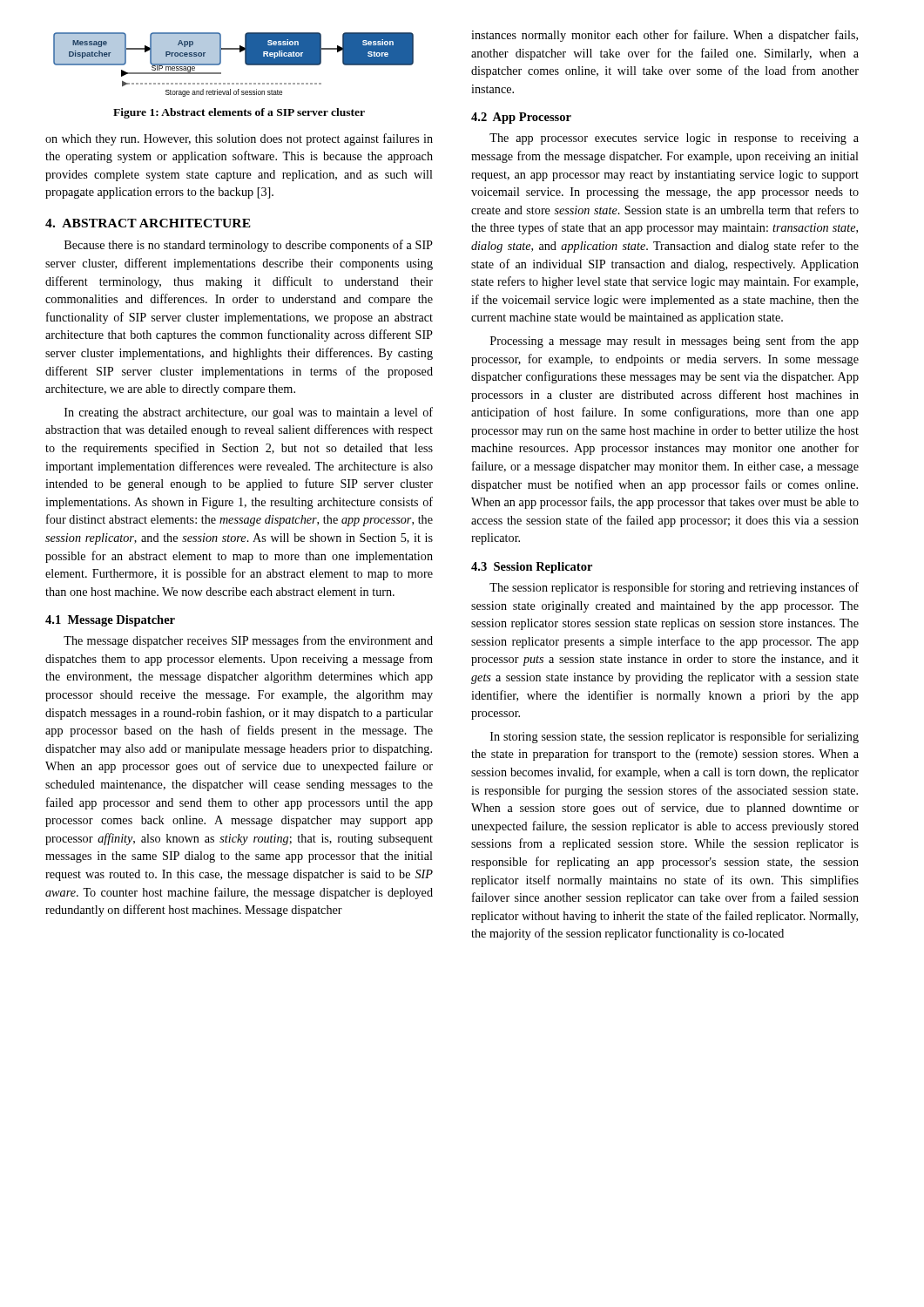924x1307 pixels.
Task: Find the passage starting "4.3 Session Replicator"
Action: (532, 568)
